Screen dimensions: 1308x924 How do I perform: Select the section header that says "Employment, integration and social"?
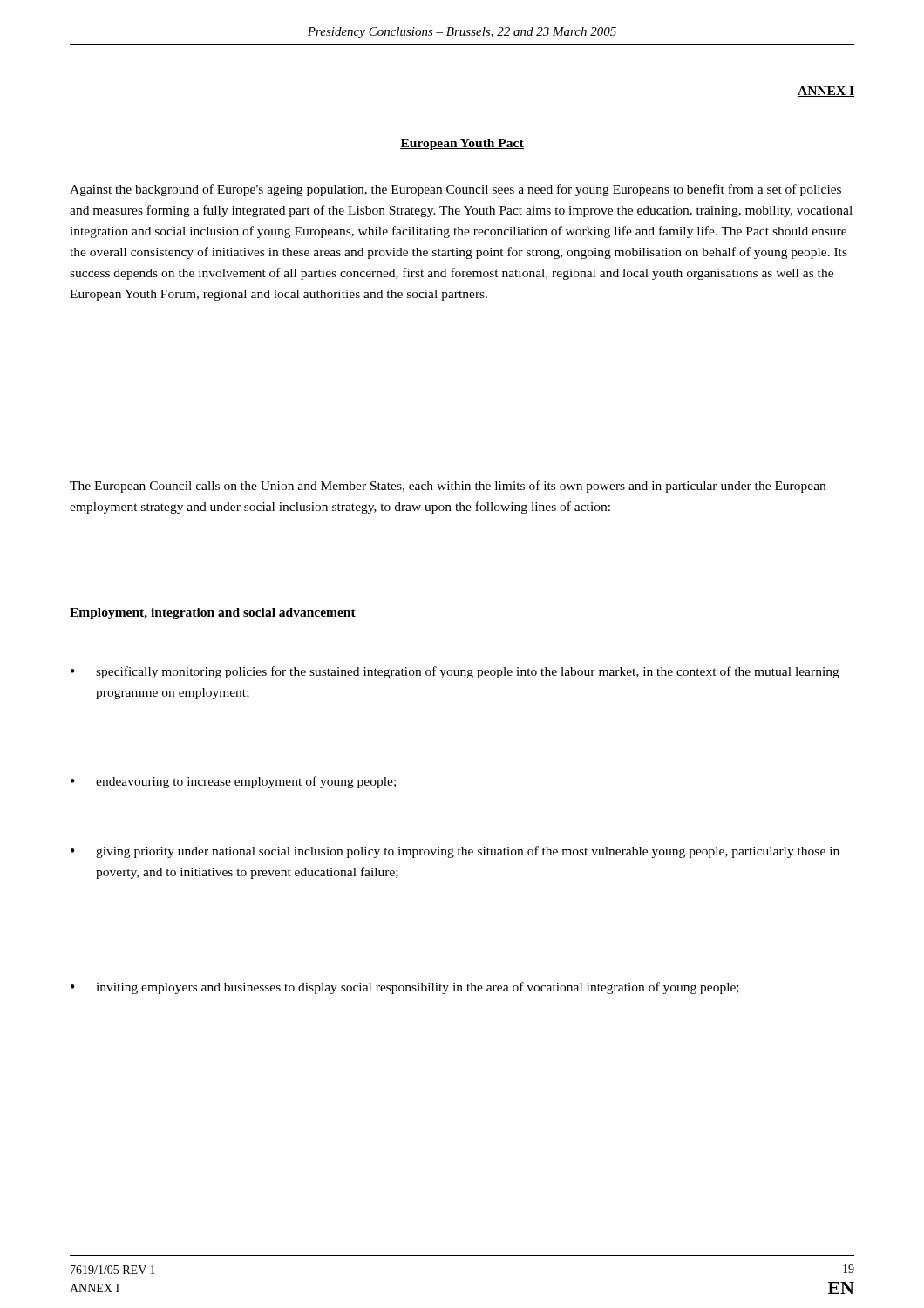point(213,612)
